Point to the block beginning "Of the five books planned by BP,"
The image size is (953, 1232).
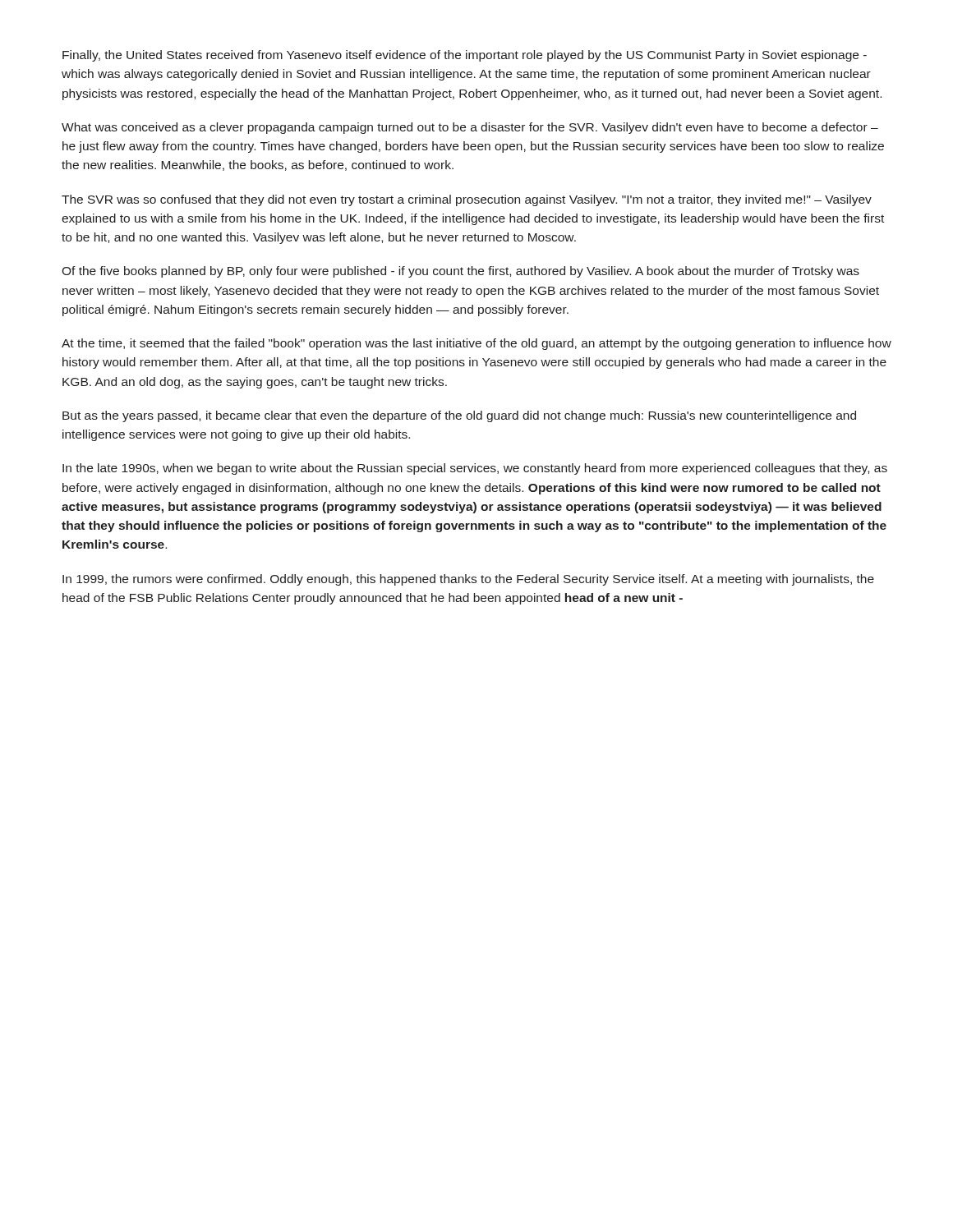470,290
